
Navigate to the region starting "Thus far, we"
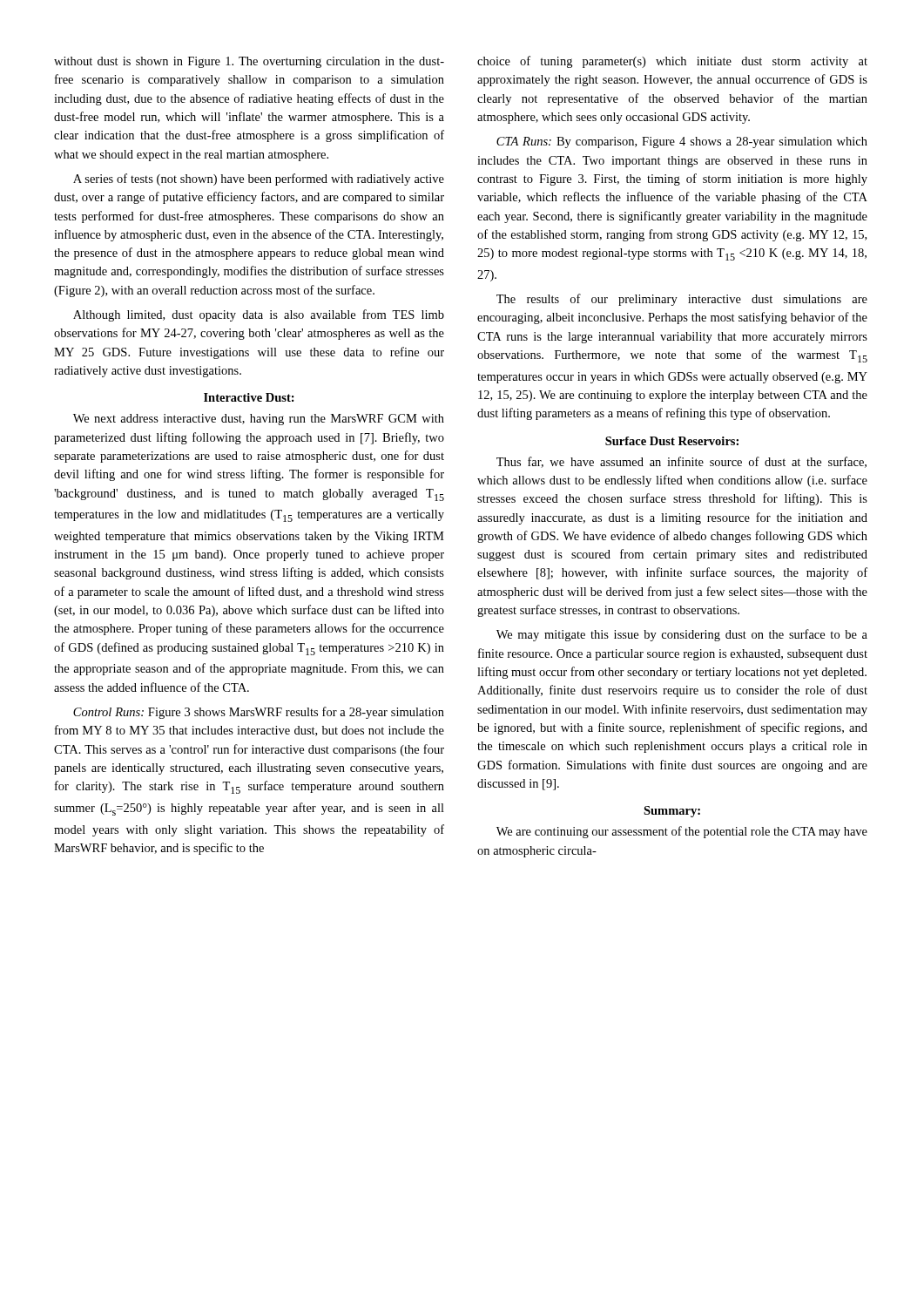tap(672, 536)
